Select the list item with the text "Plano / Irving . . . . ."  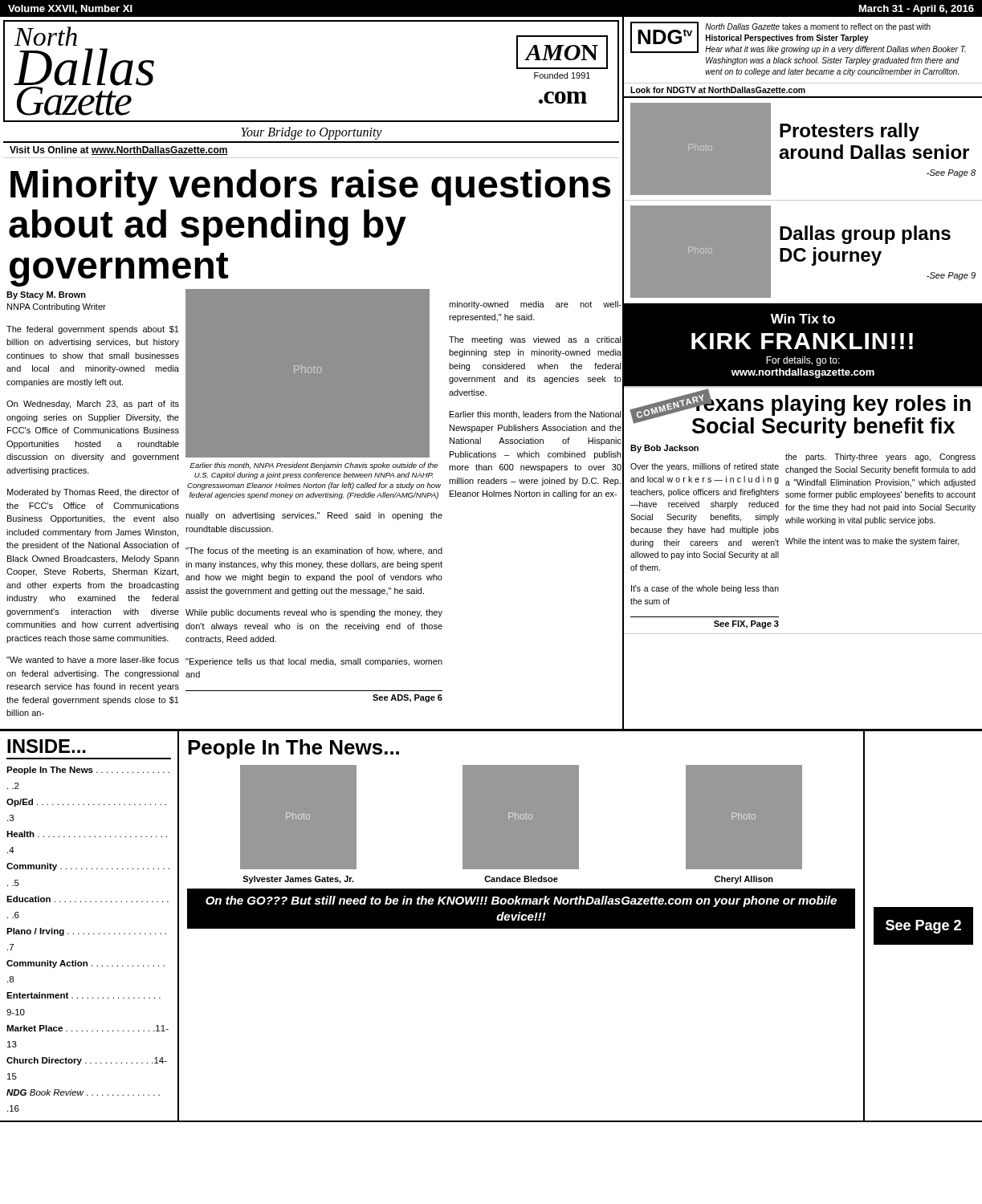click(87, 939)
